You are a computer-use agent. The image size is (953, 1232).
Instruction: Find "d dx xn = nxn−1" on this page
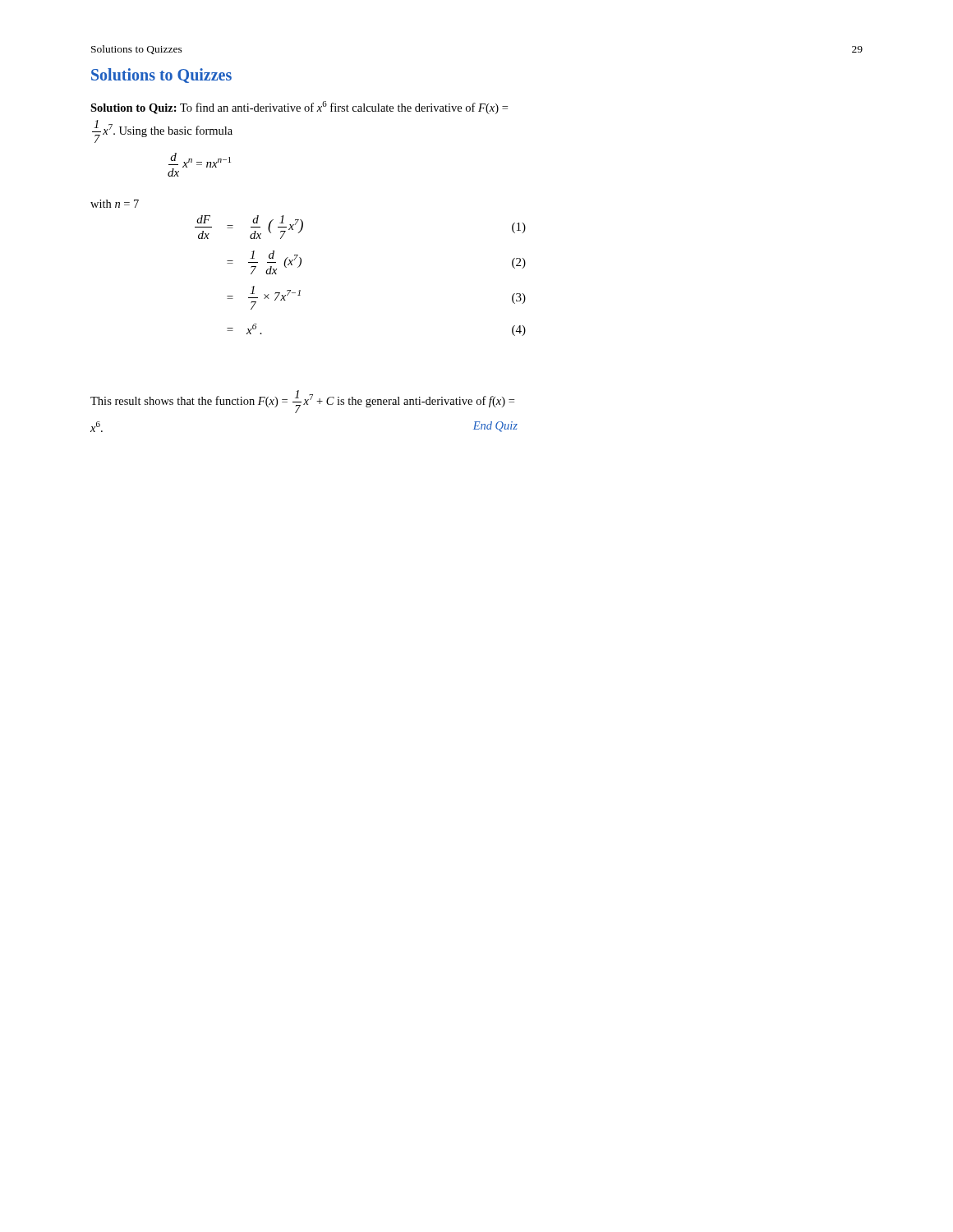pyautogui.click(x=199, y=165)
